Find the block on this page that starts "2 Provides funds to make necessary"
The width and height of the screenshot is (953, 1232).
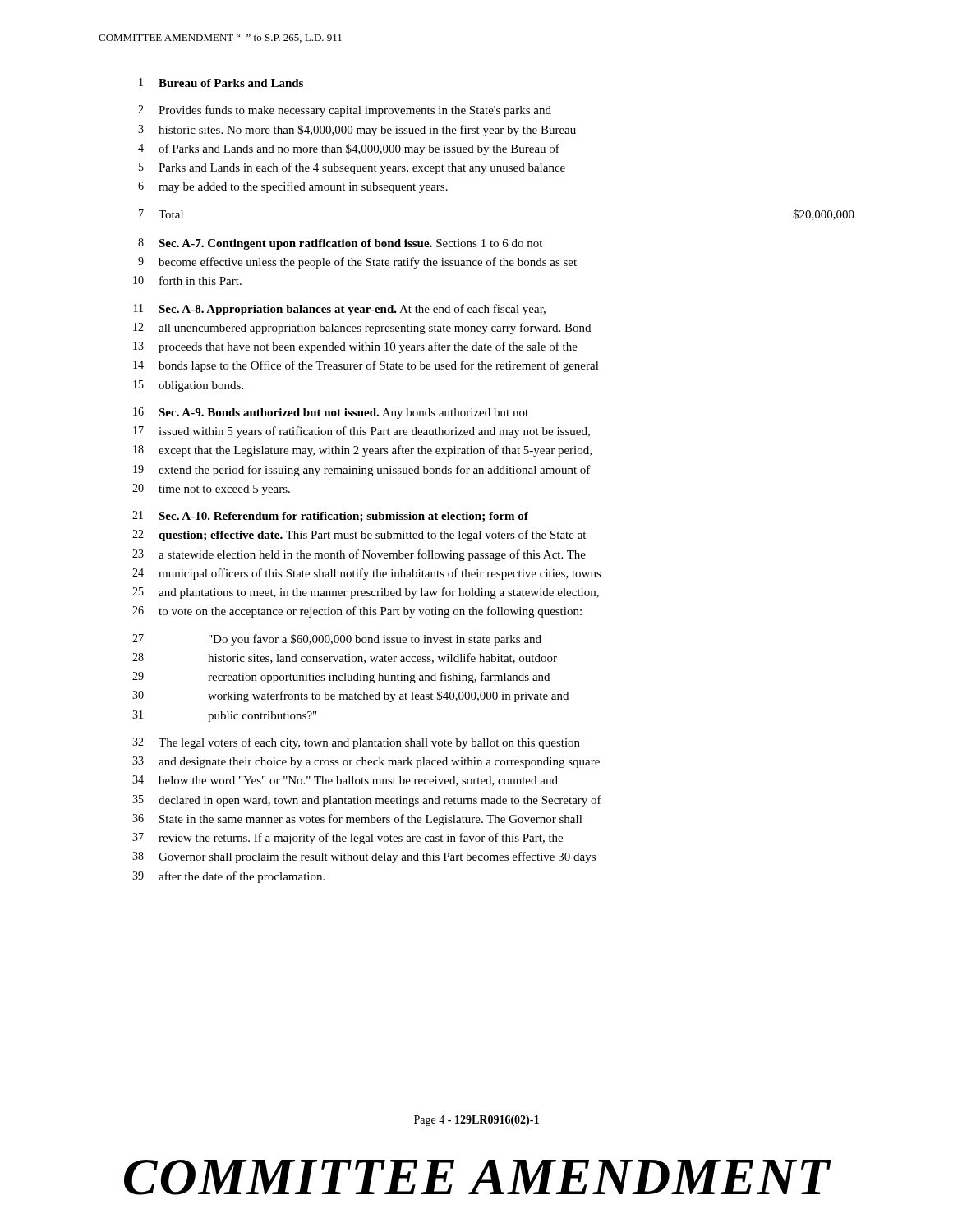476,149
